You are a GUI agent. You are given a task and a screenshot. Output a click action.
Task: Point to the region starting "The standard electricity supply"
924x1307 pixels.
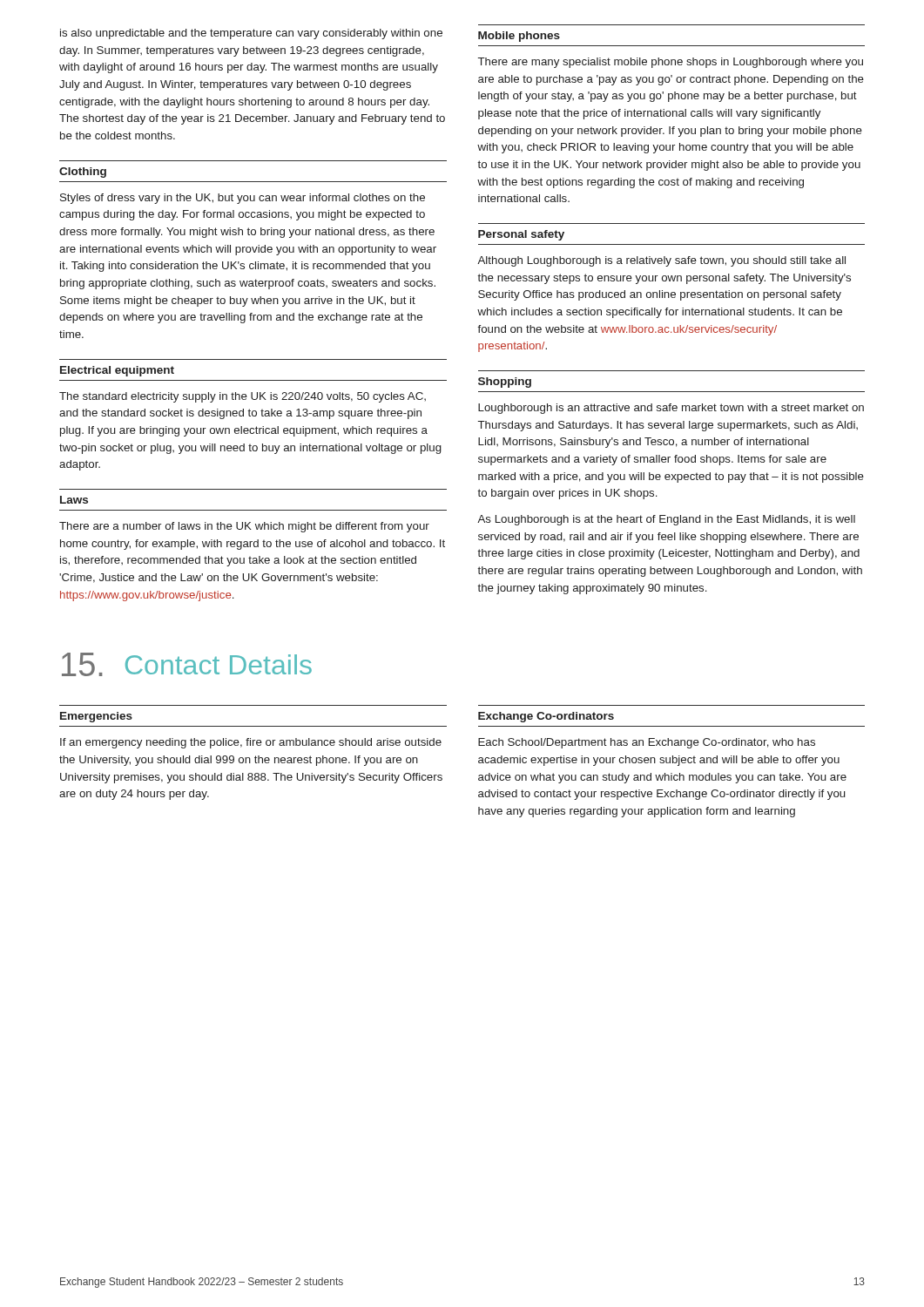[x=250, y=430]
